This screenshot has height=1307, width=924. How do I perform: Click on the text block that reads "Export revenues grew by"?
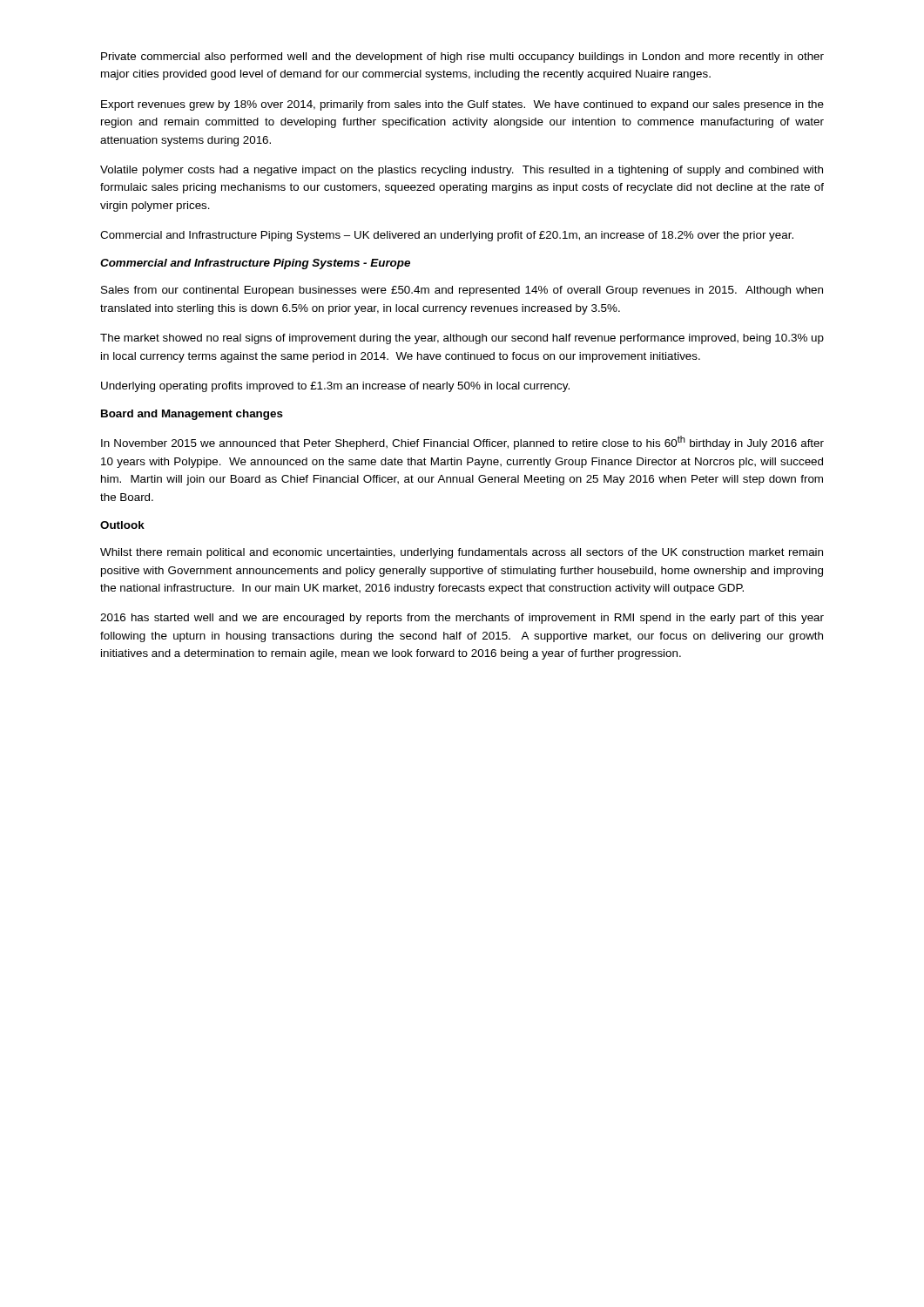coord(462,122)
